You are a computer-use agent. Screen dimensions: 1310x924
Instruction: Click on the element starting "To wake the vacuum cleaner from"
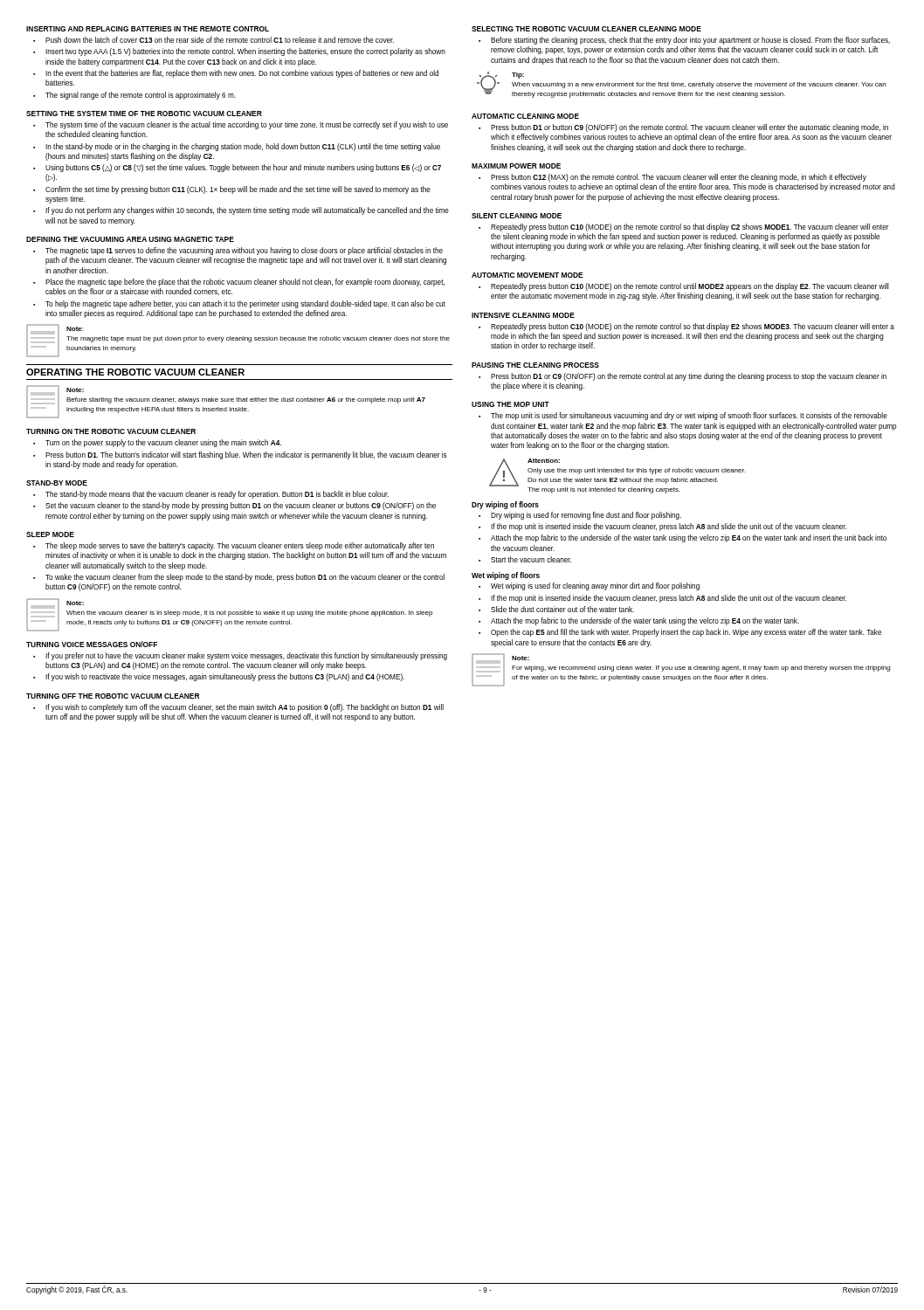(245, 583)
